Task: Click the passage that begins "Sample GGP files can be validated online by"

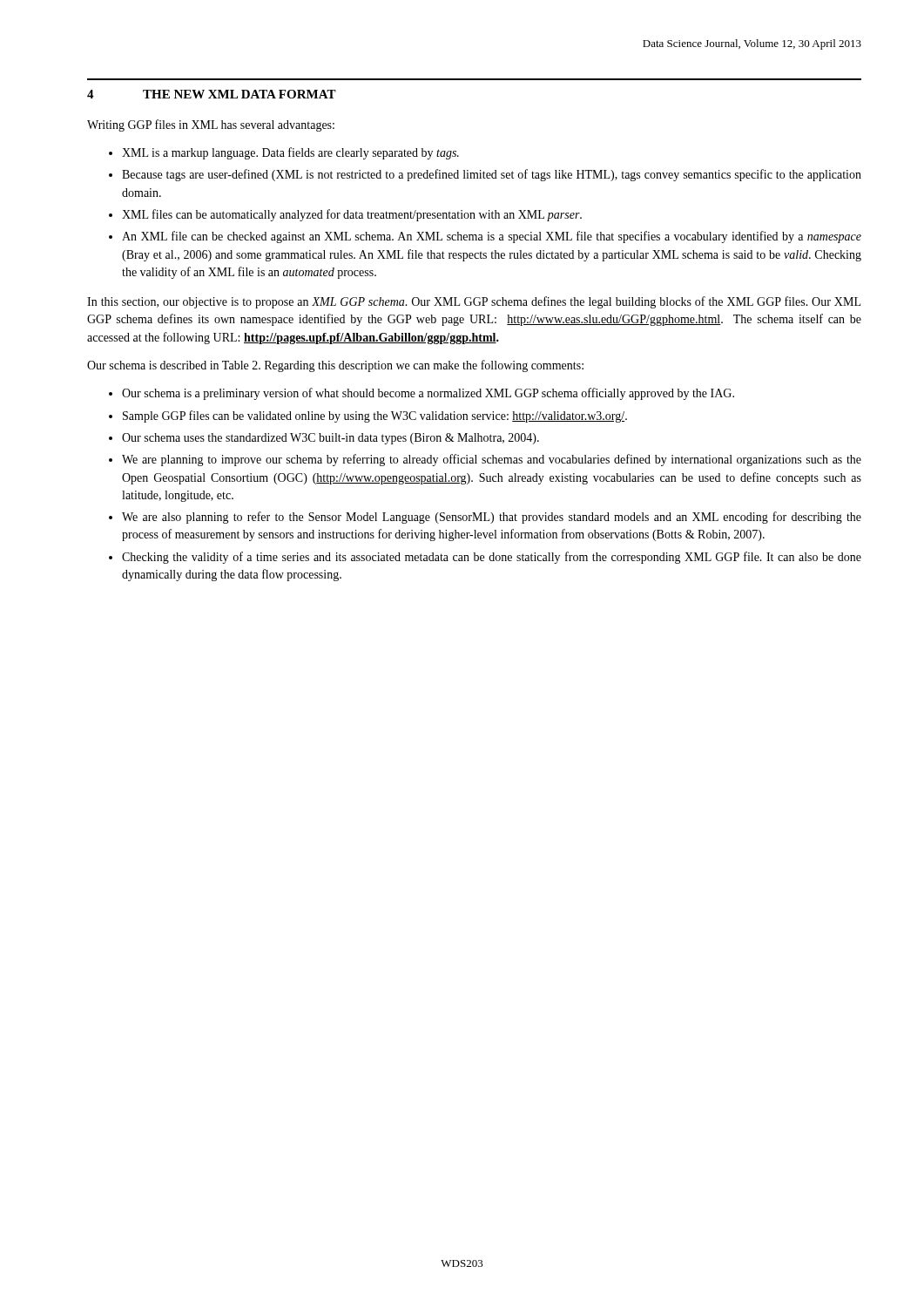Action: click(x=375, y=416)
